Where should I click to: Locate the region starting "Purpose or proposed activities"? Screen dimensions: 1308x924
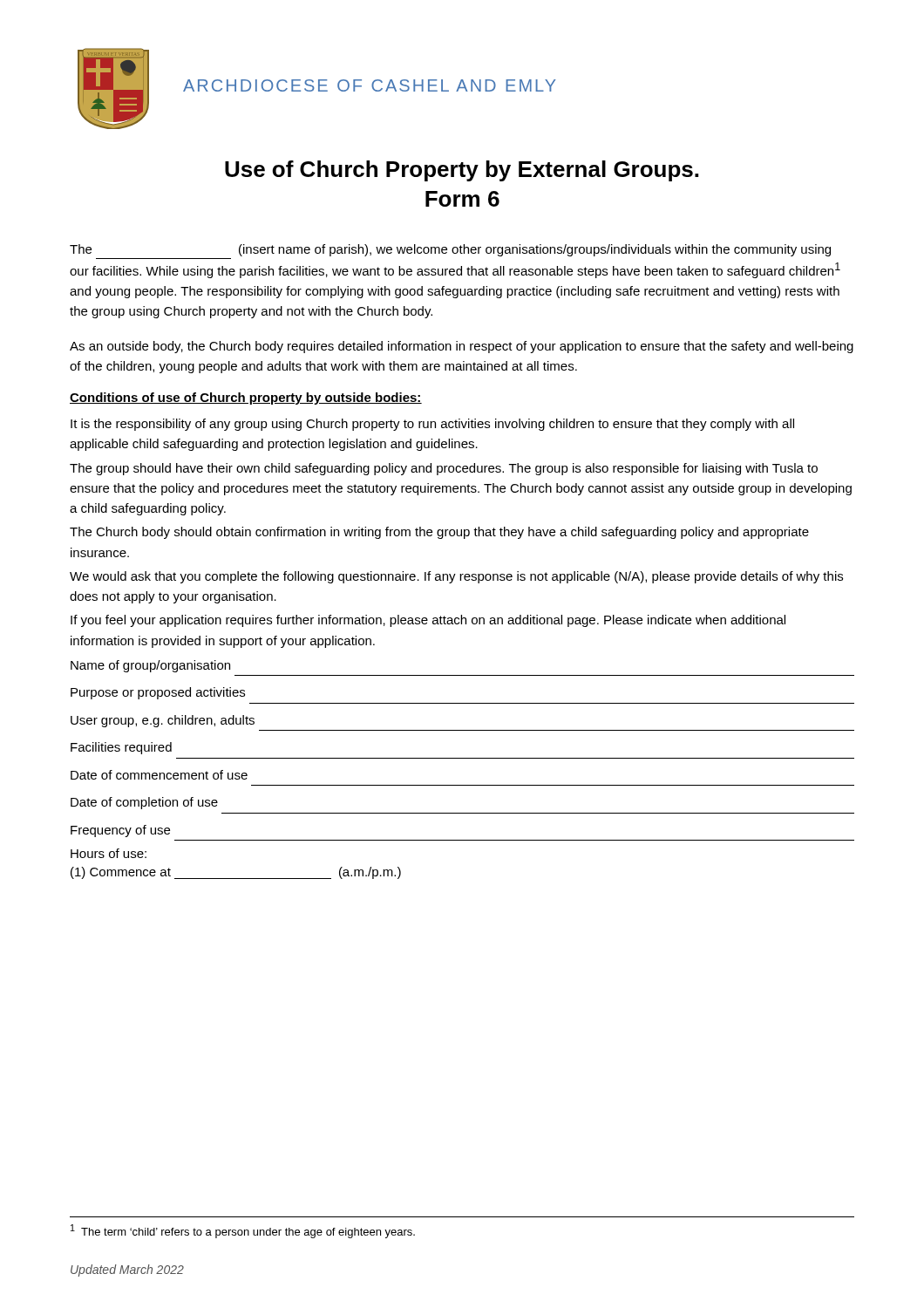coord(462,692)
